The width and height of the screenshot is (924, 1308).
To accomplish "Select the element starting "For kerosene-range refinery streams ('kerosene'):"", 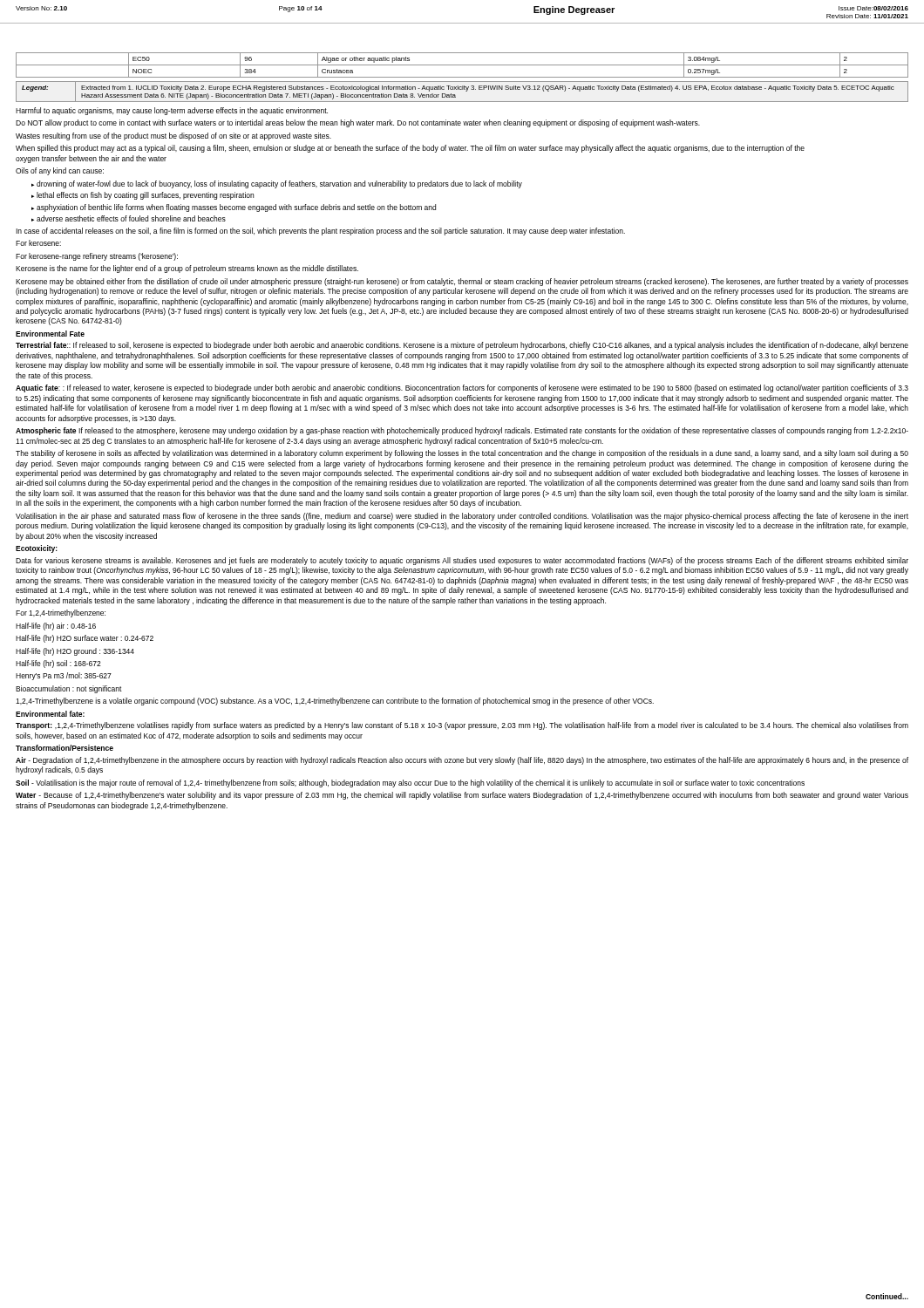I will pyautogui.click(x=97, y=257).
